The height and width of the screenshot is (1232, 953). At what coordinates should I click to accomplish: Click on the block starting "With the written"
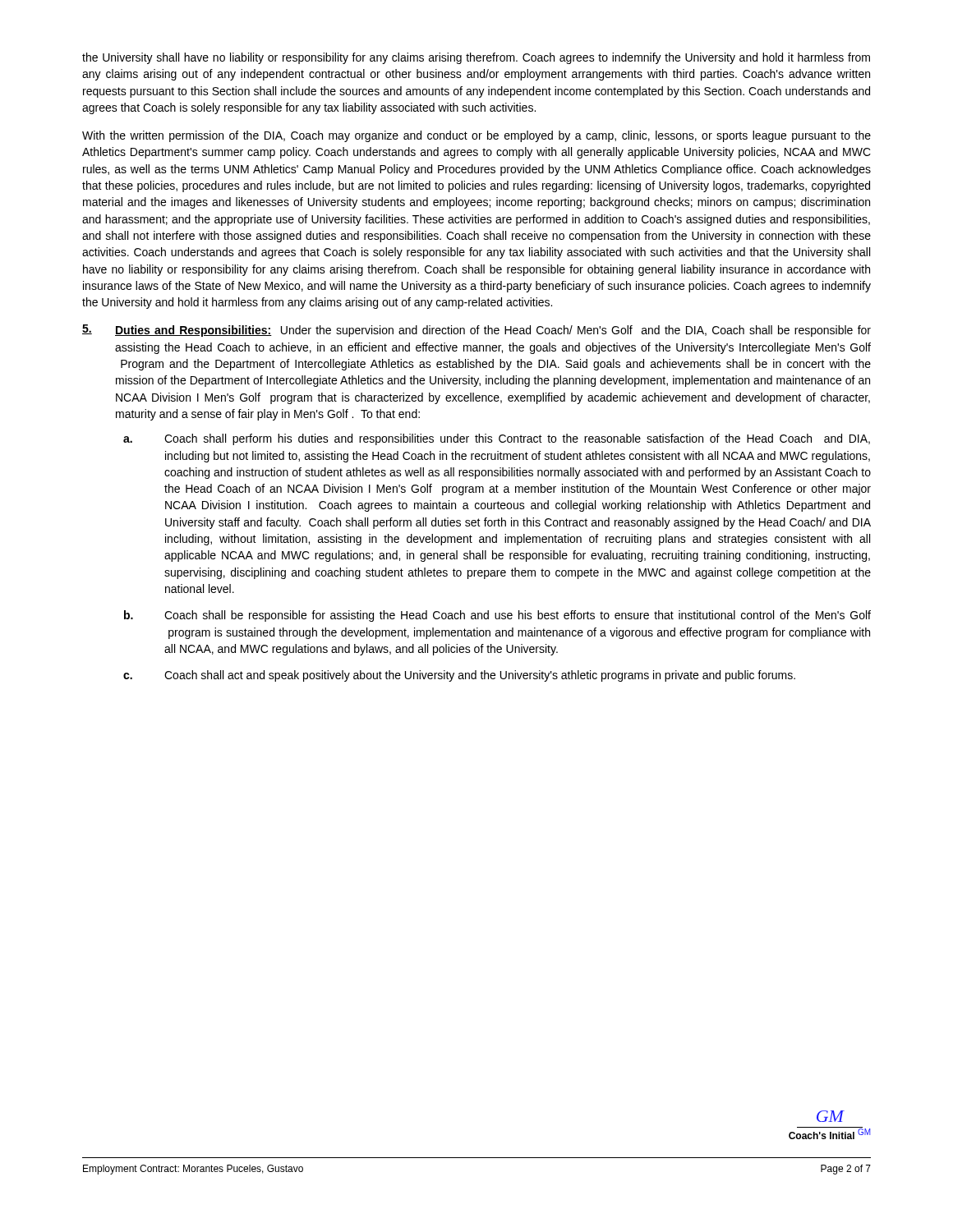(x=476, y=219)
